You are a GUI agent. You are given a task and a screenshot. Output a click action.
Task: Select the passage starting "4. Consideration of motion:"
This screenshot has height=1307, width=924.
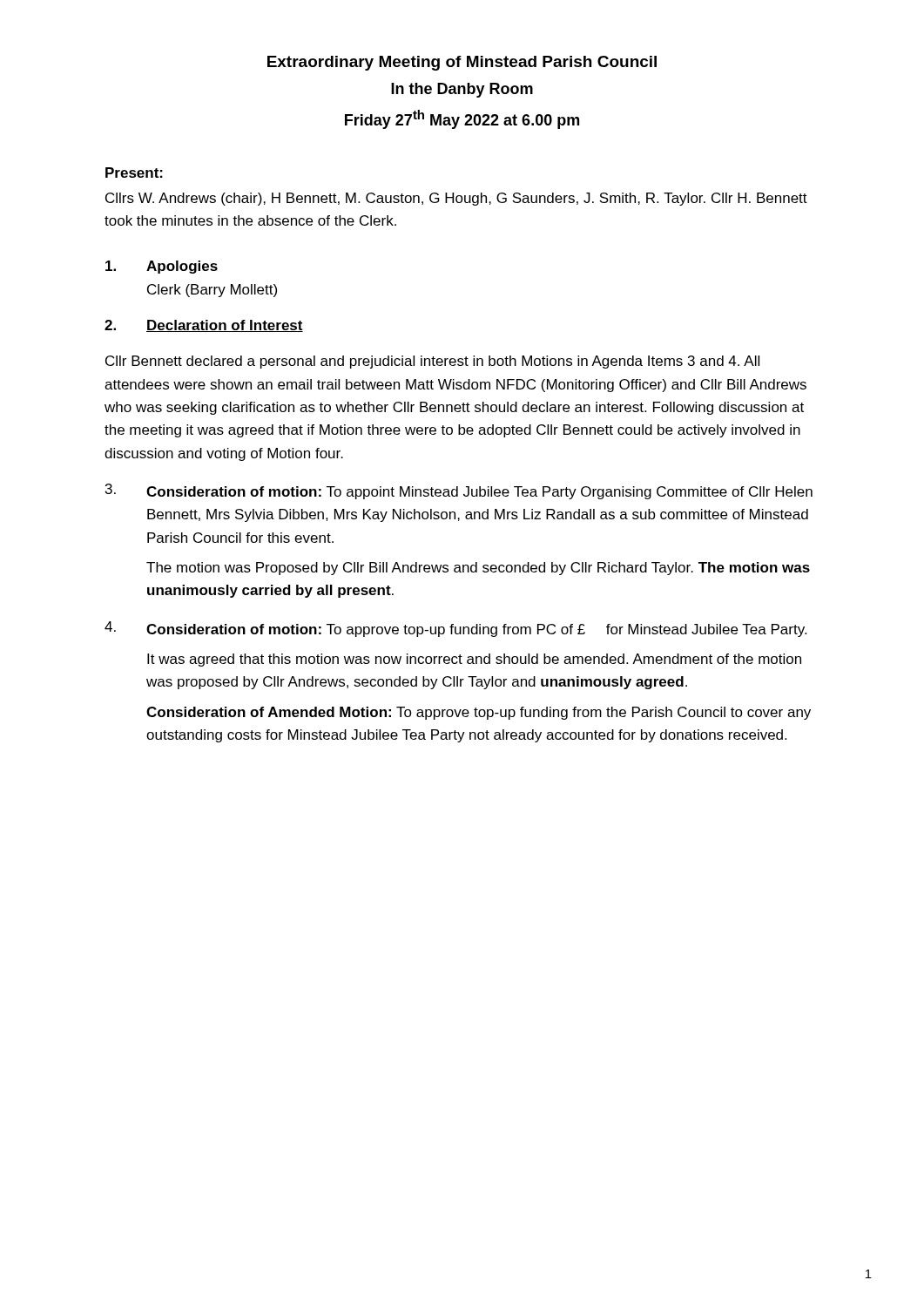tap(462, 683)
